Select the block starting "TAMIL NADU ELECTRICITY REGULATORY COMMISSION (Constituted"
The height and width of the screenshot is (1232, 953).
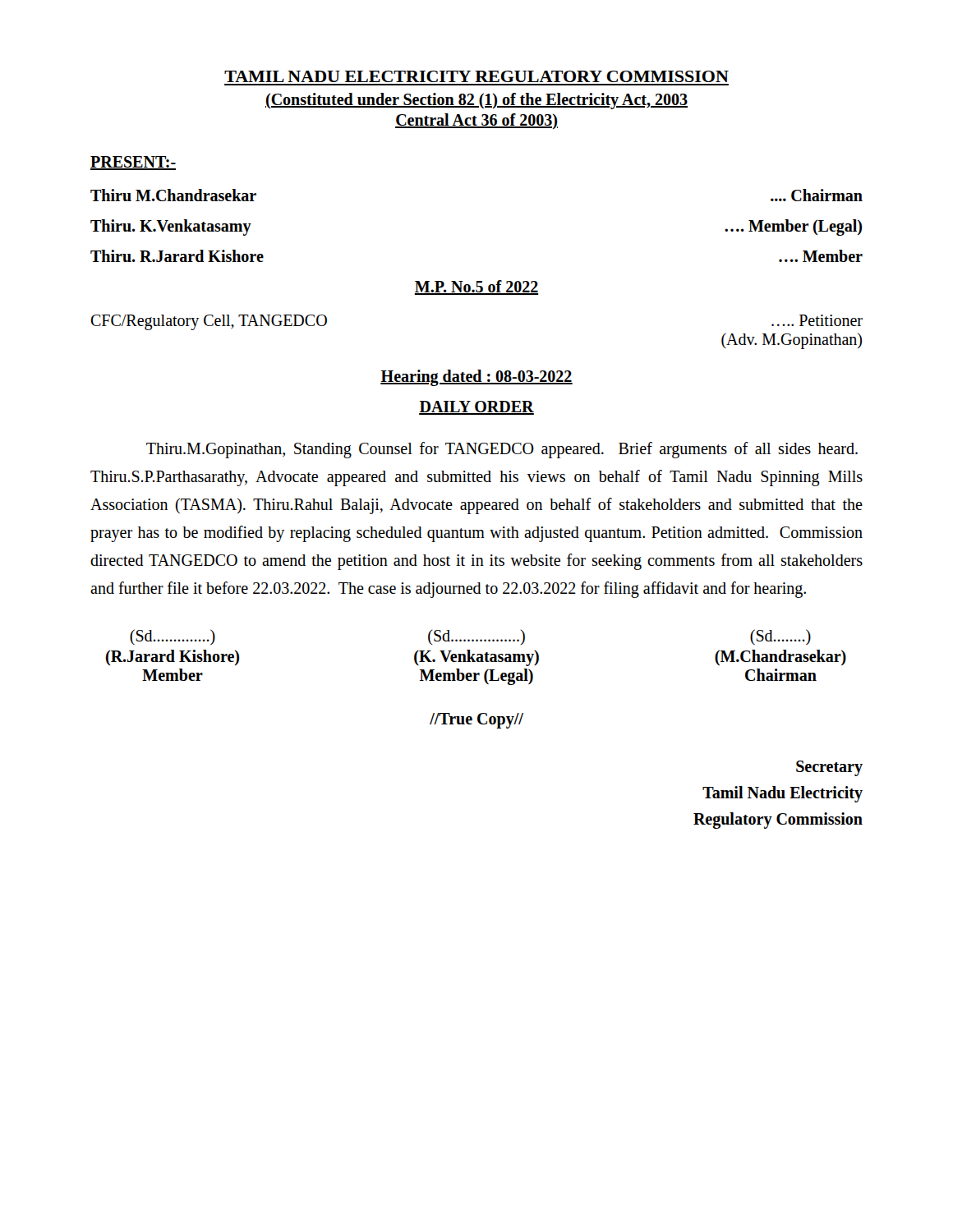click(x=476, y=98)
